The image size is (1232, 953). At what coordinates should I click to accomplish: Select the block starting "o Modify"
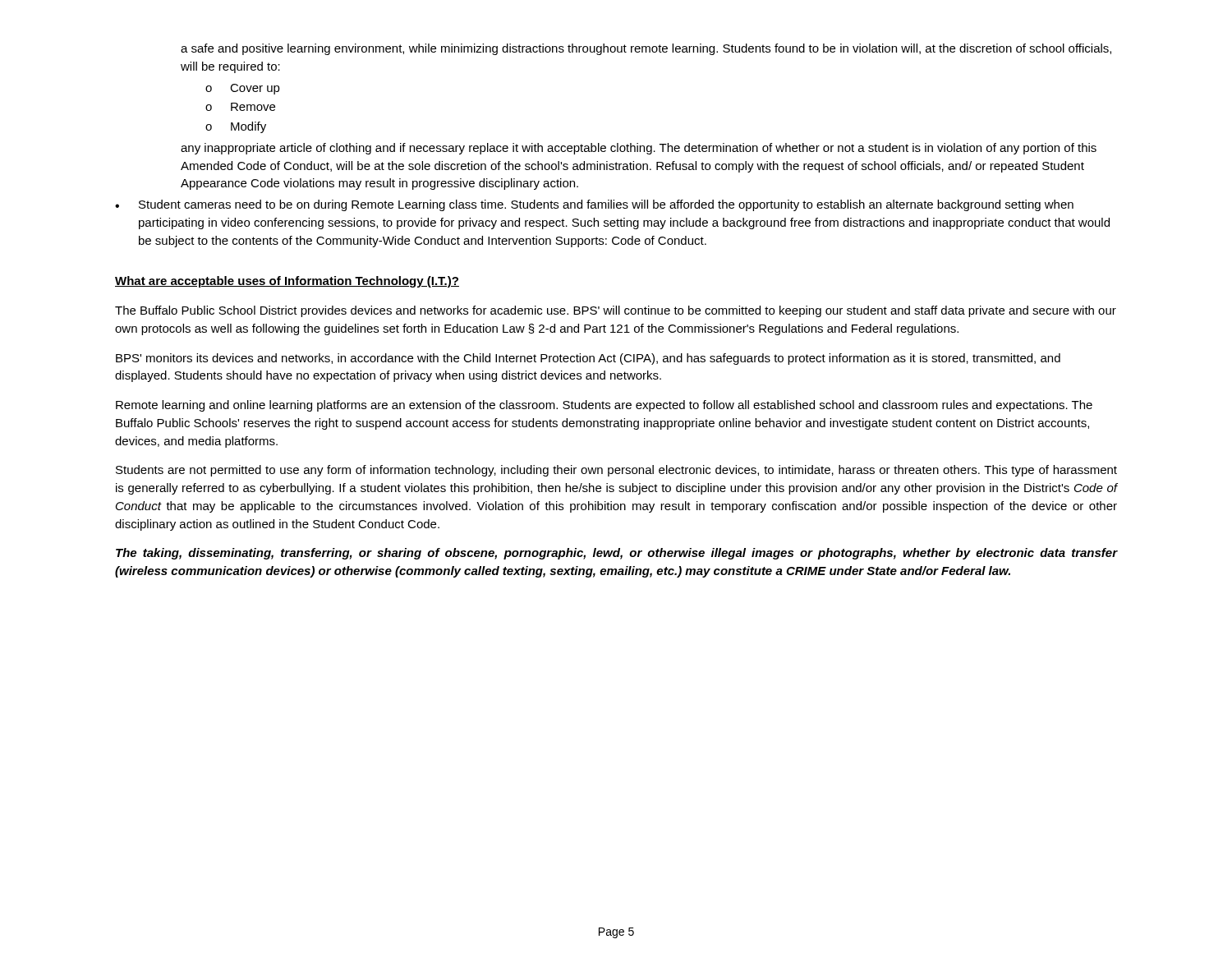[236, 126]
